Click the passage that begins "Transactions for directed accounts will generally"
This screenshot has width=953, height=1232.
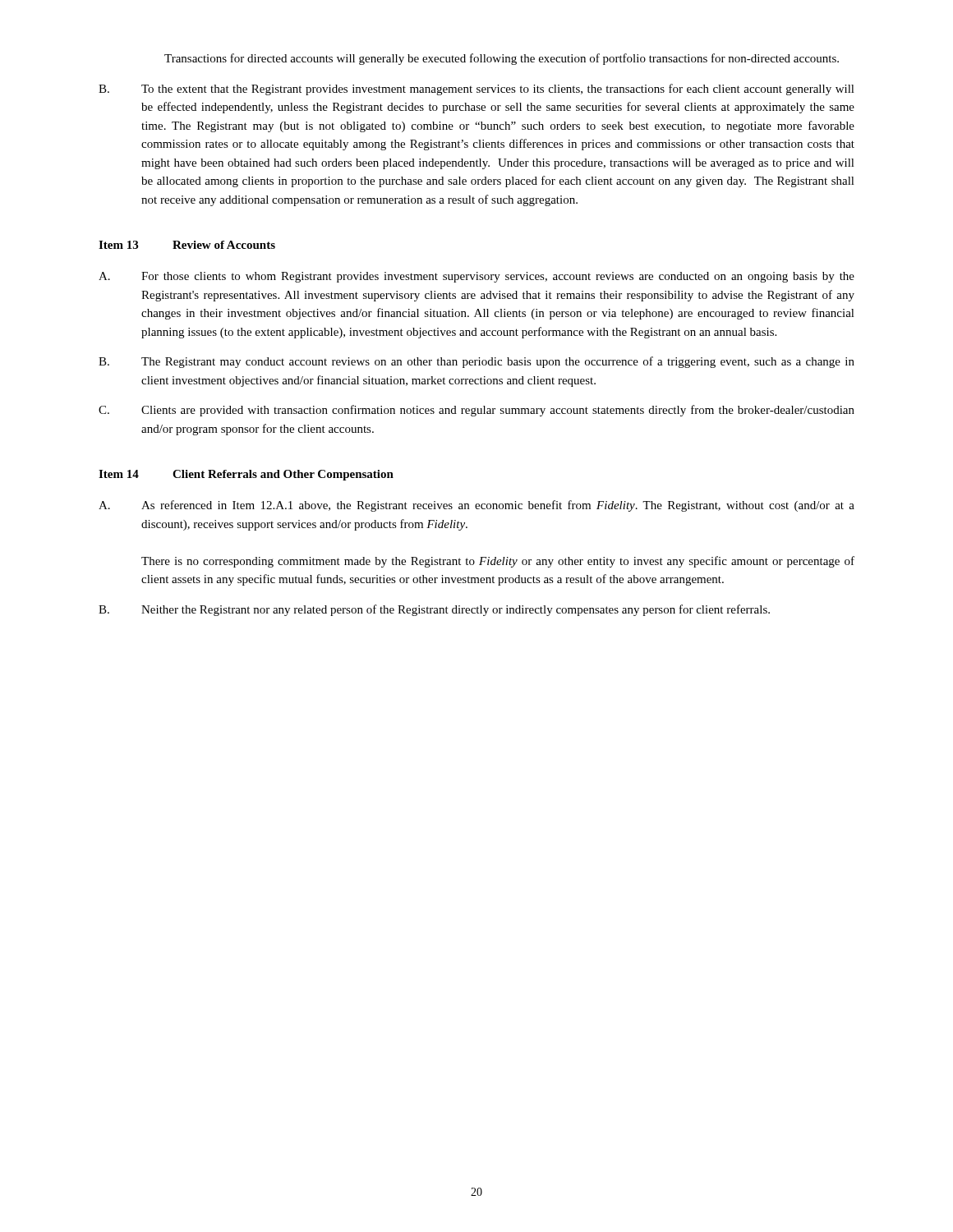[x=502, y=58]
